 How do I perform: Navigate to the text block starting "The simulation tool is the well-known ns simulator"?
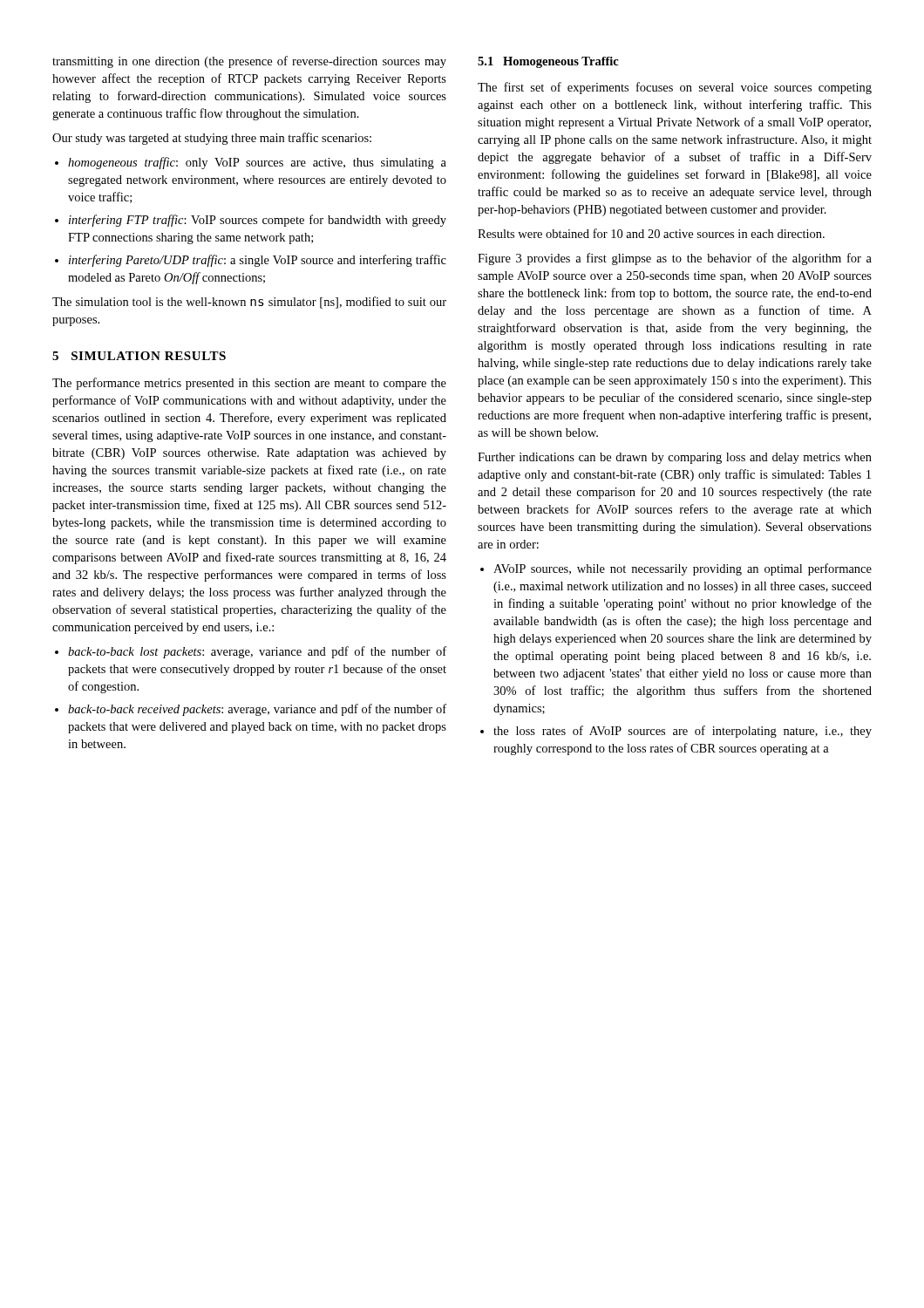(x=249, y=310)
